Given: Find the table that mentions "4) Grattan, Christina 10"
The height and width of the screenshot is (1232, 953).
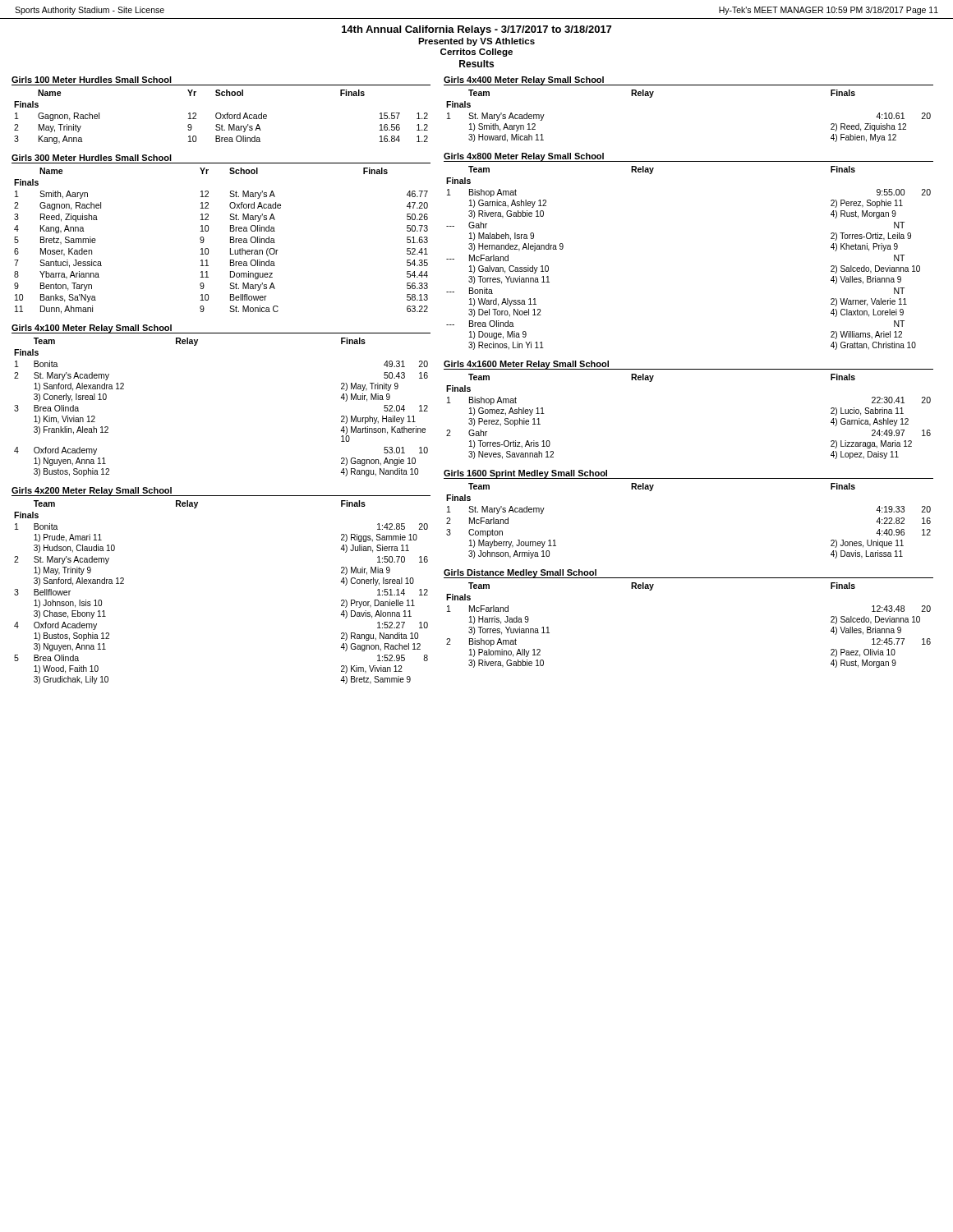Looking at the screenshot, I should pyautogui.click(x=688, y=257).
